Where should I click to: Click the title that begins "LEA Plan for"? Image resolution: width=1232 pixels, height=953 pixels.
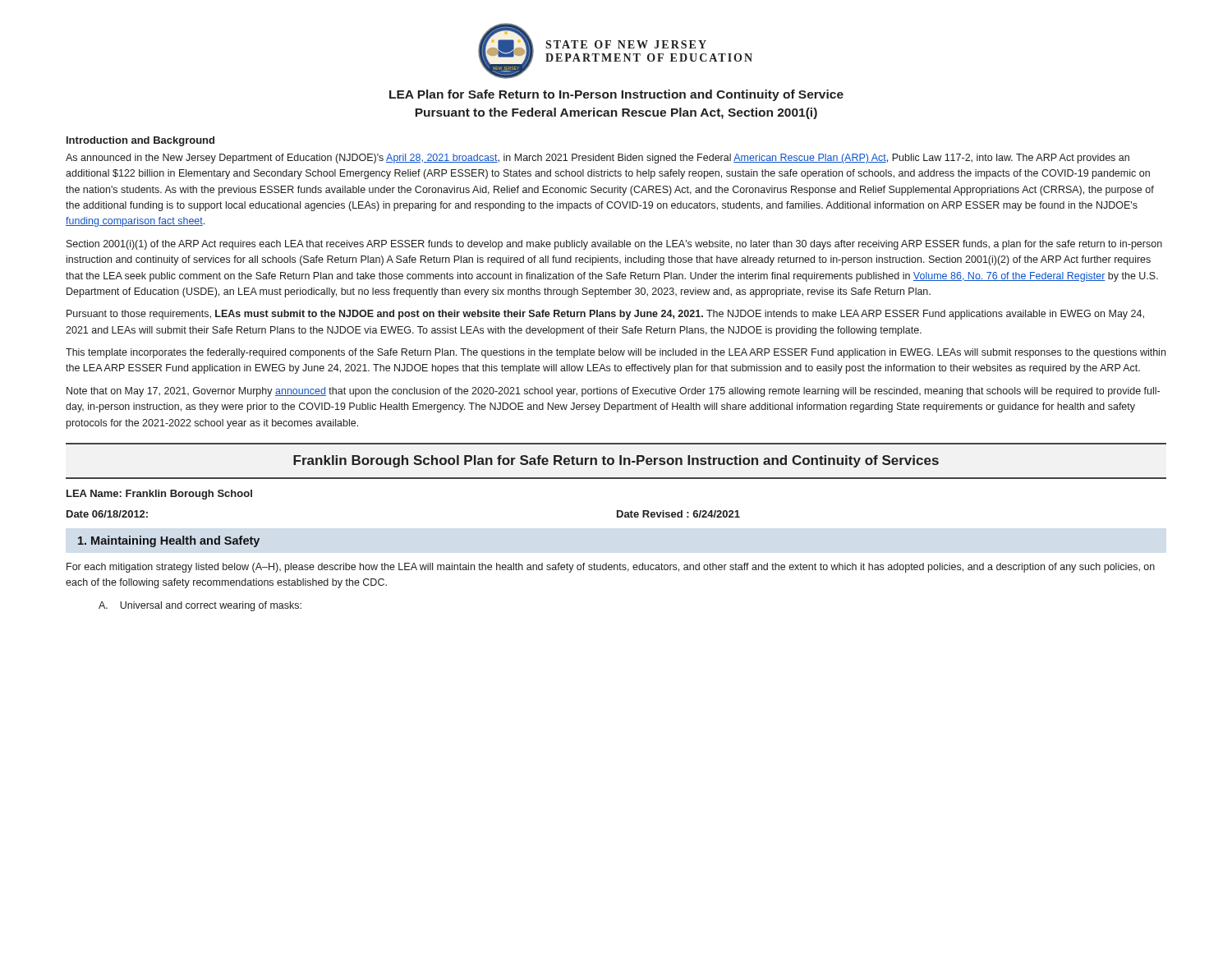pyautogui.click(x=616, y=103)
